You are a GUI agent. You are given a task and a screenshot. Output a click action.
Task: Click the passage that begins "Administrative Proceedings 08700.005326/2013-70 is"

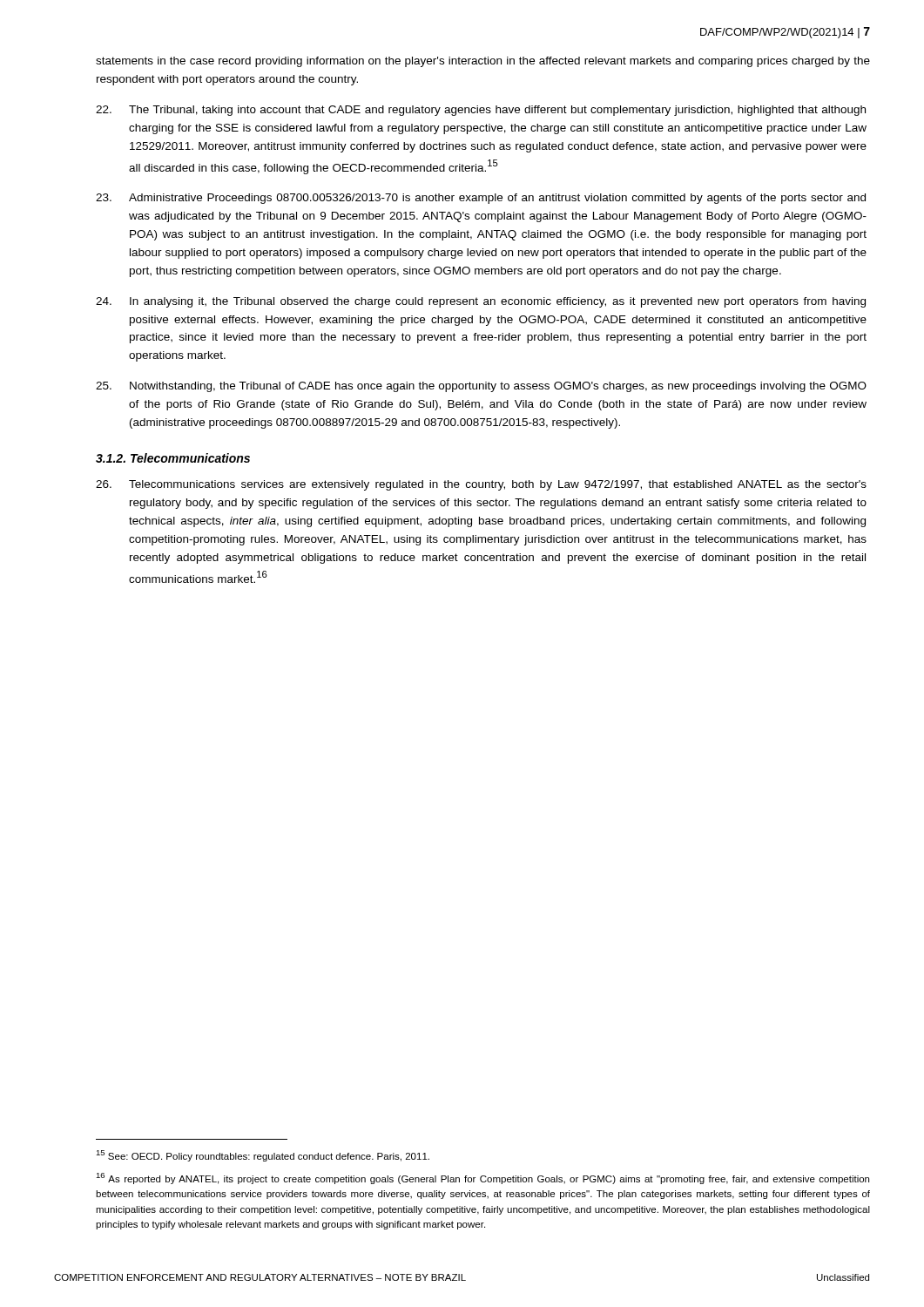481,235
